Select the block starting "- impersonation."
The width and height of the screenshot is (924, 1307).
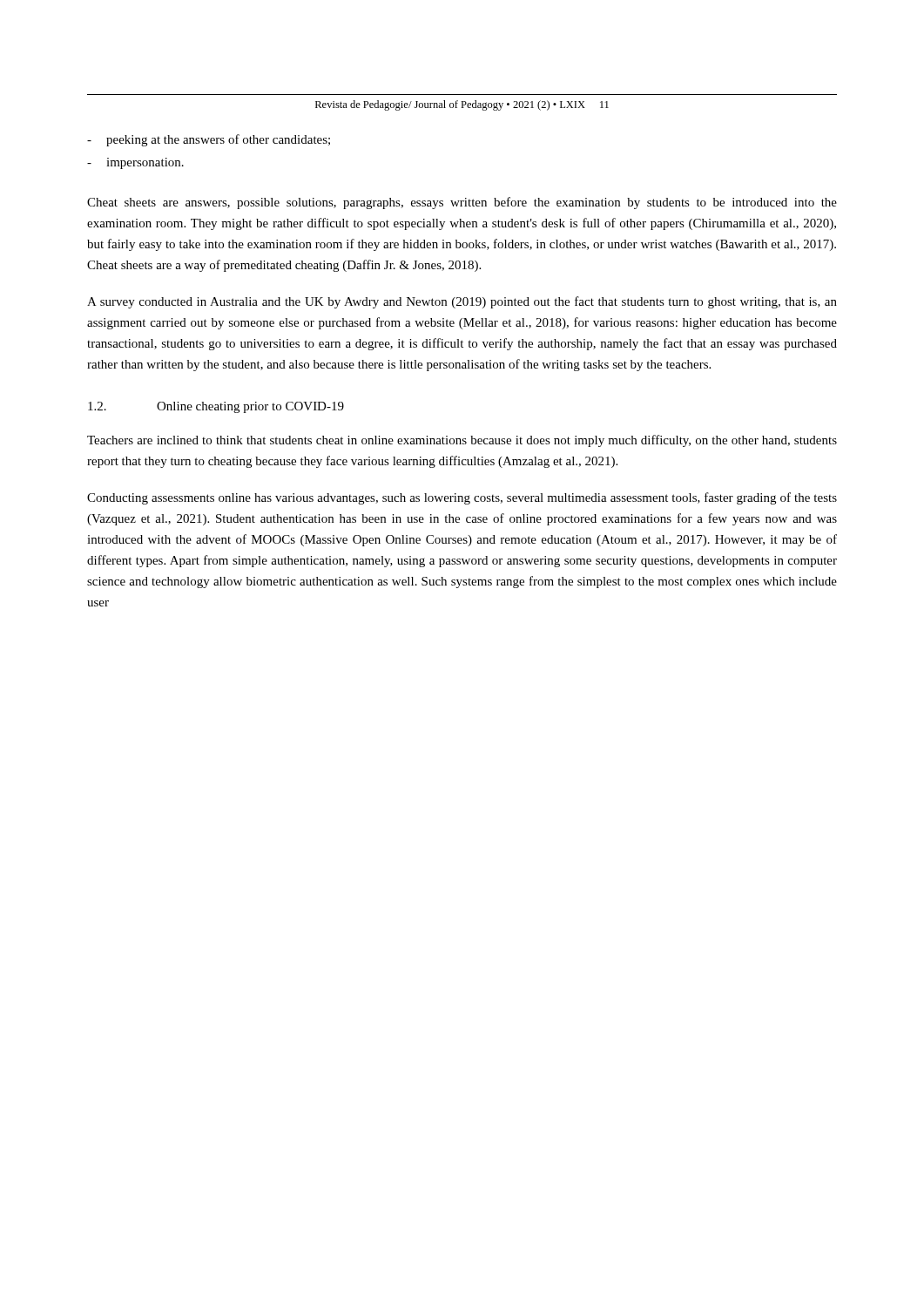tap(136, 162)
